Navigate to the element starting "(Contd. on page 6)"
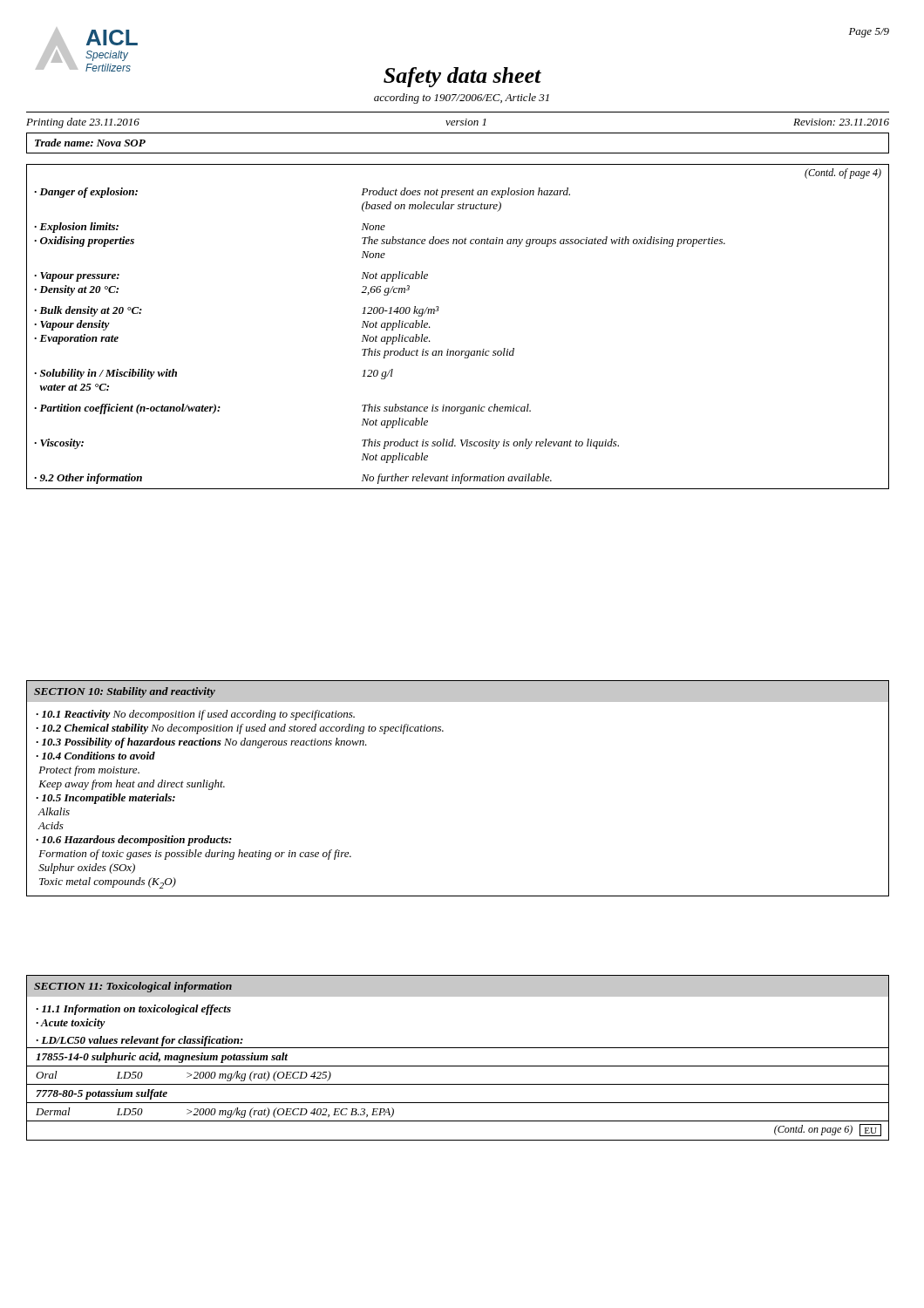924x1308 pixels. click(813, 1129)
